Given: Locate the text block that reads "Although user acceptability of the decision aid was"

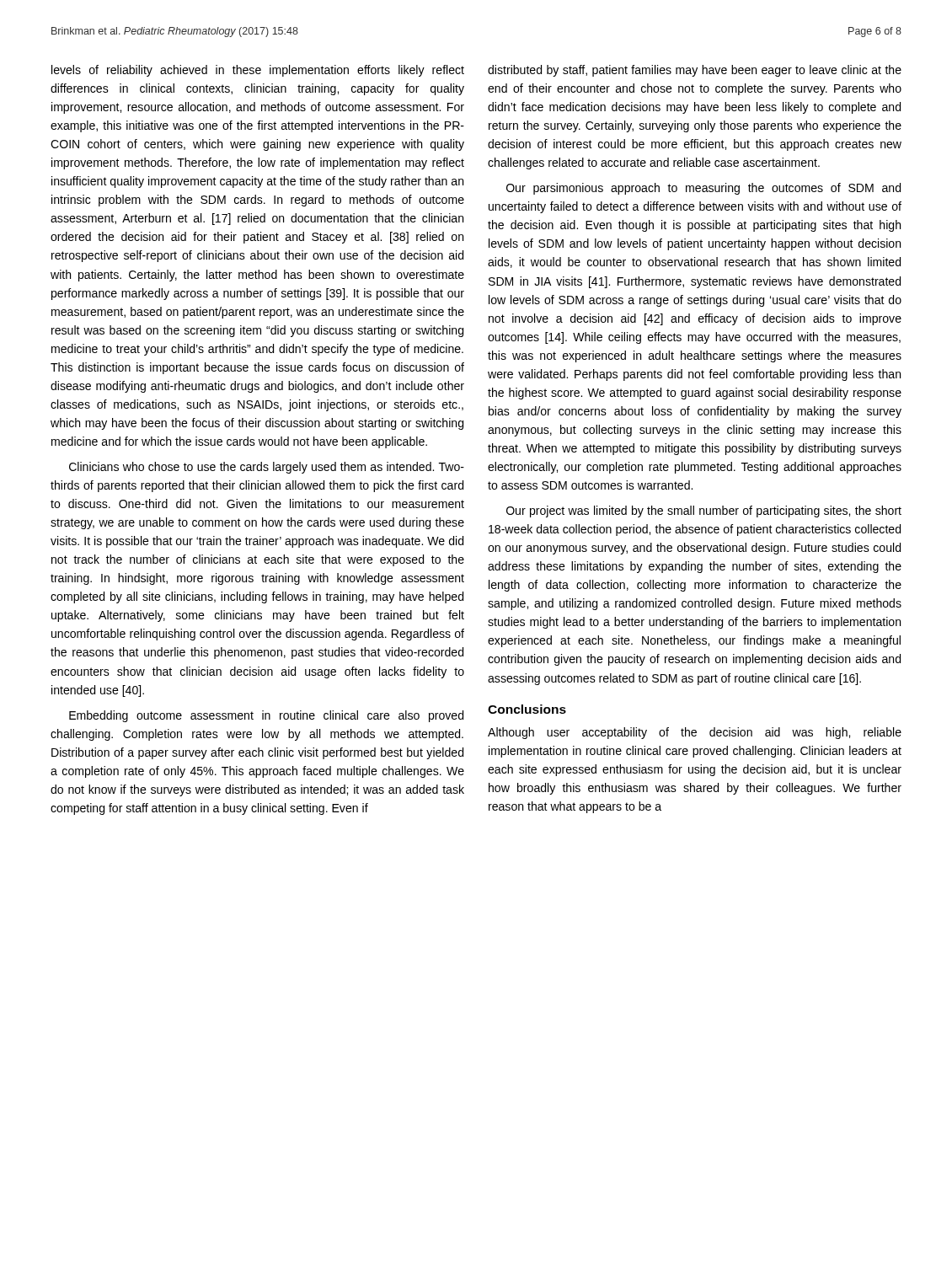Looking at the screenshot, I should point(695,769).
